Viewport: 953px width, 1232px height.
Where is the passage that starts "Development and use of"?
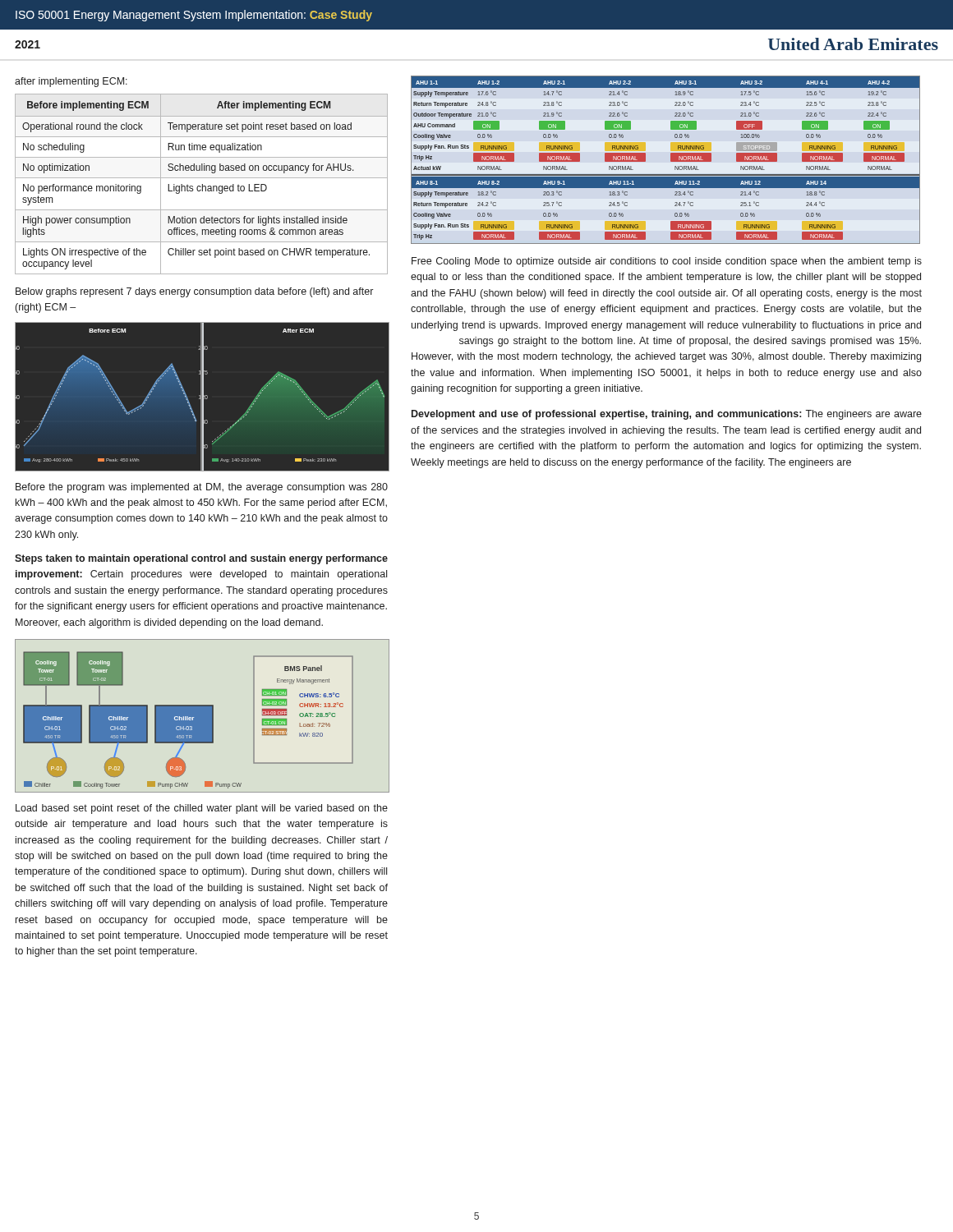coord(666,438)
